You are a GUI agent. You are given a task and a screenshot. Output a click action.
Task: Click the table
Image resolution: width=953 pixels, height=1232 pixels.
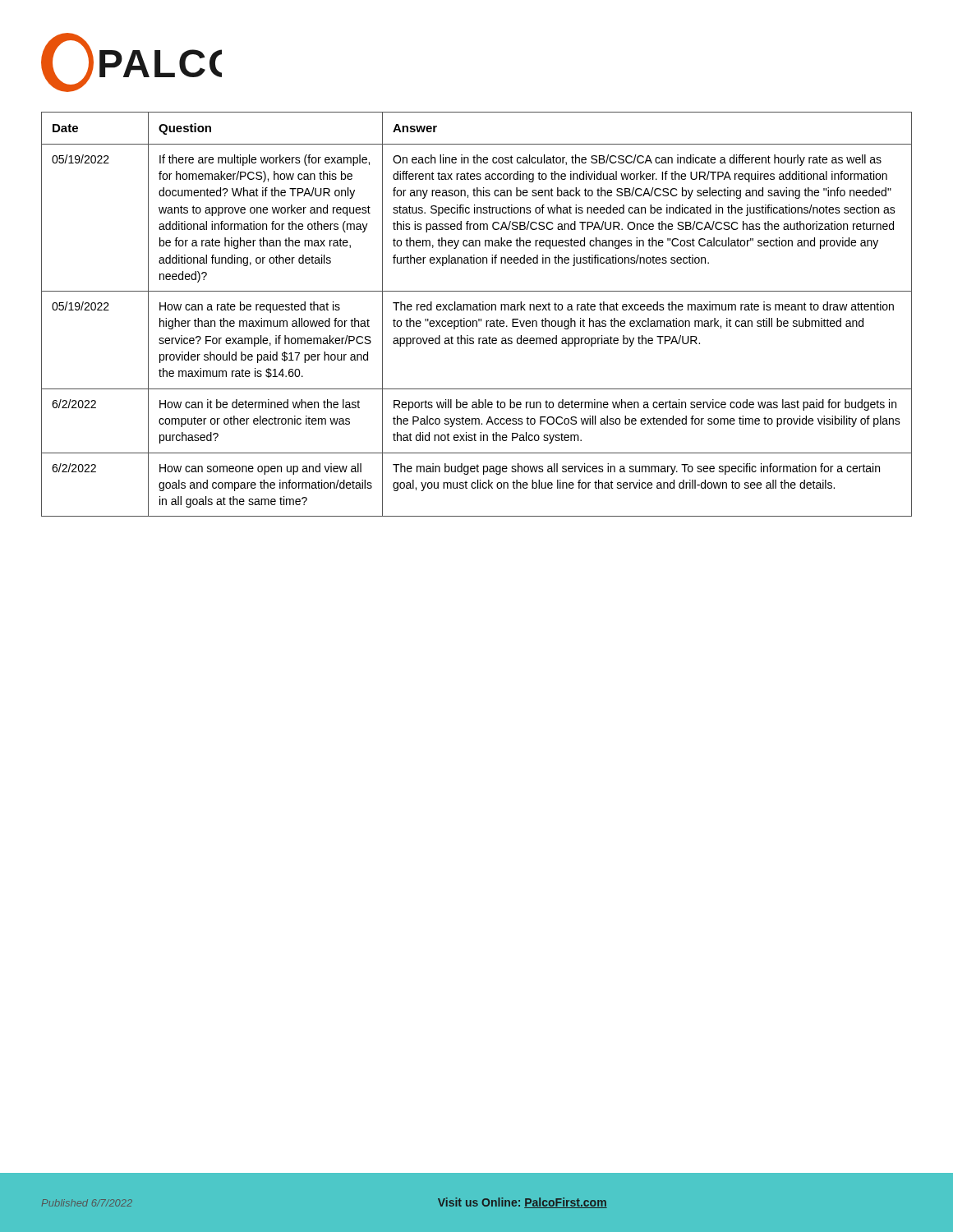tap(476, 314)
